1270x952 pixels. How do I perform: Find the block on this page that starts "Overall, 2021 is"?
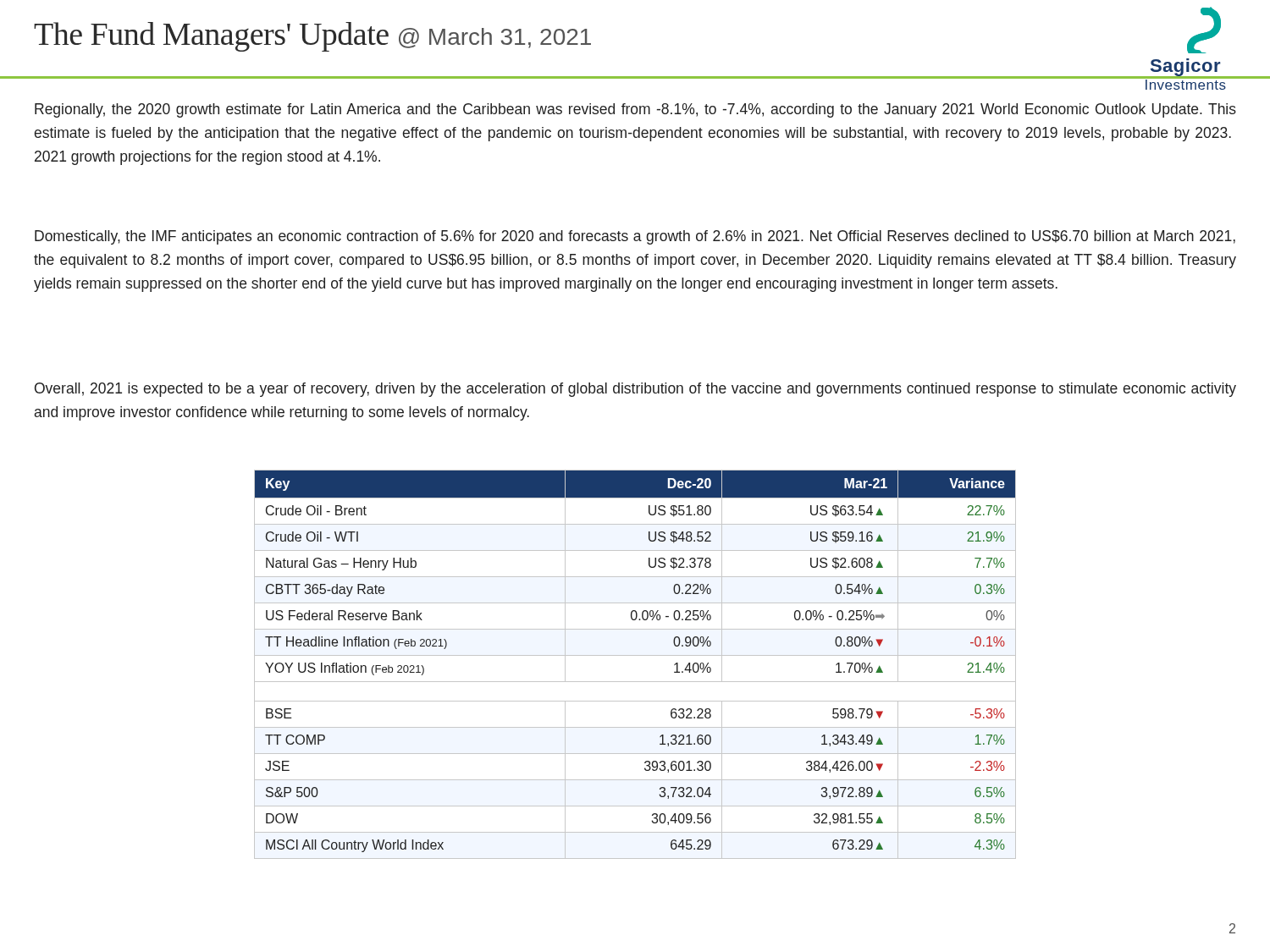tap(635, 400)
